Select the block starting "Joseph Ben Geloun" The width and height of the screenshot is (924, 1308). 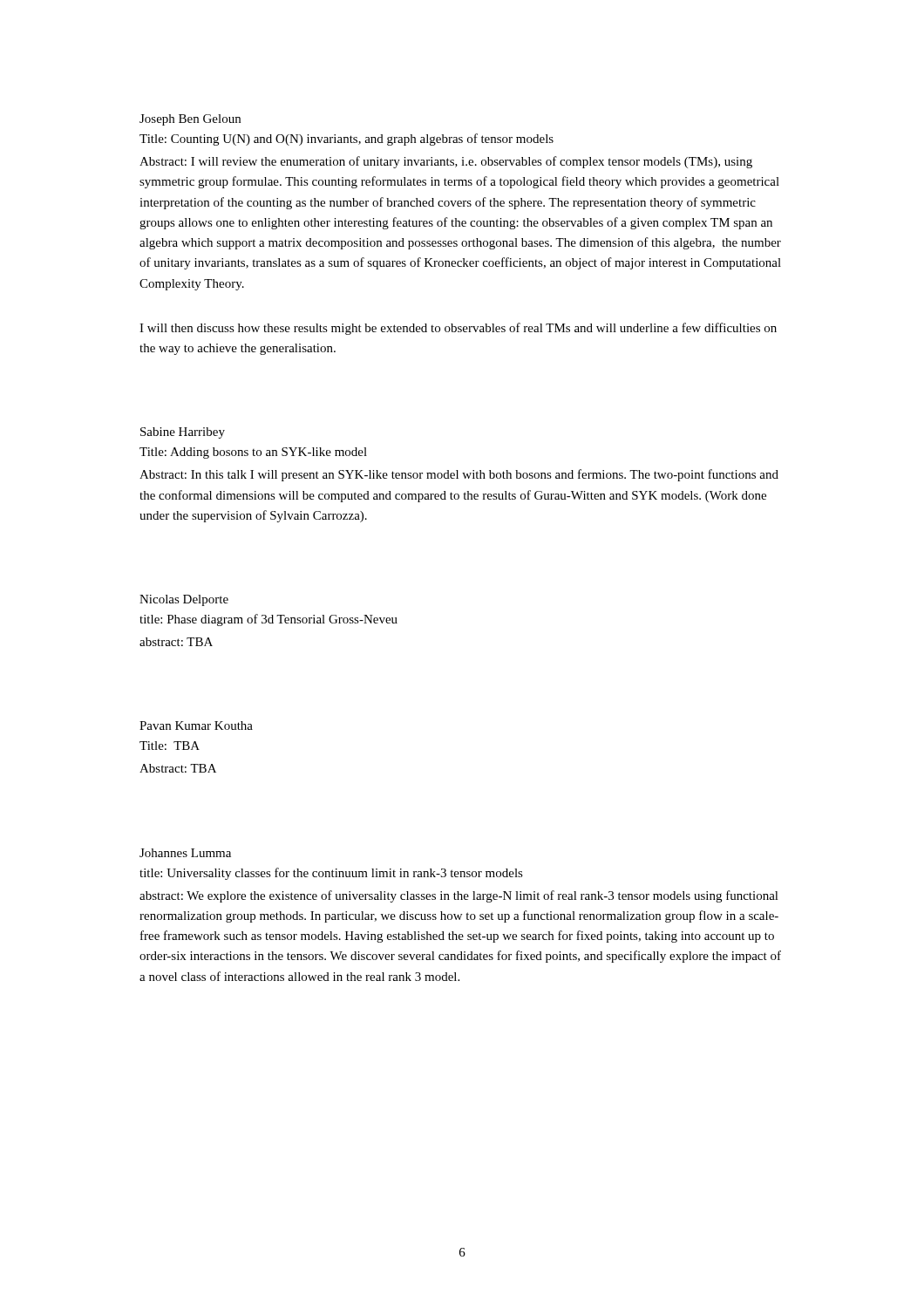click(x=190, y=119)
